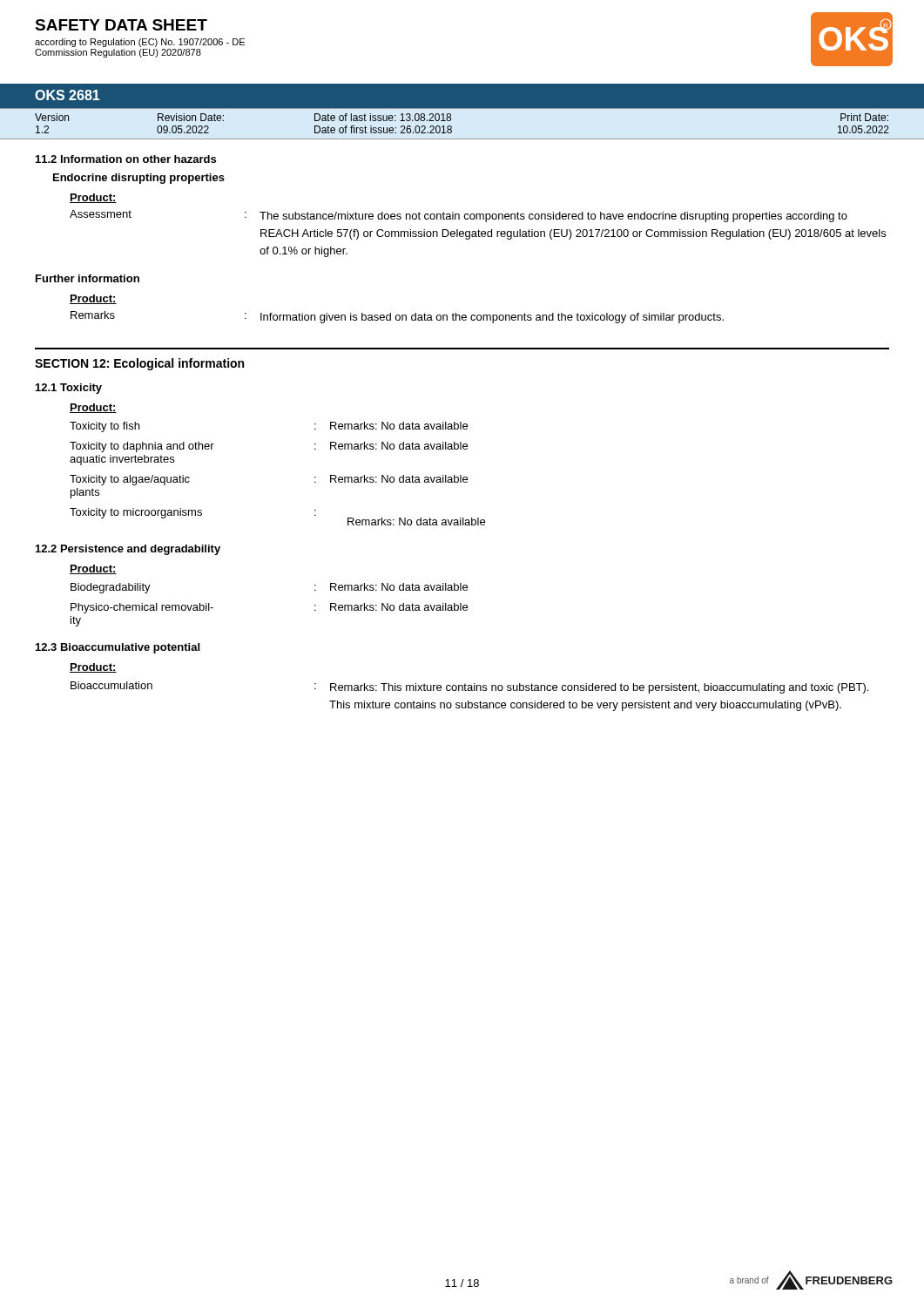The height and width of the screenshot is (1307, 924).
Task: Click on the text block with the text "Remarks : Information given"
Action: [479, 318]
